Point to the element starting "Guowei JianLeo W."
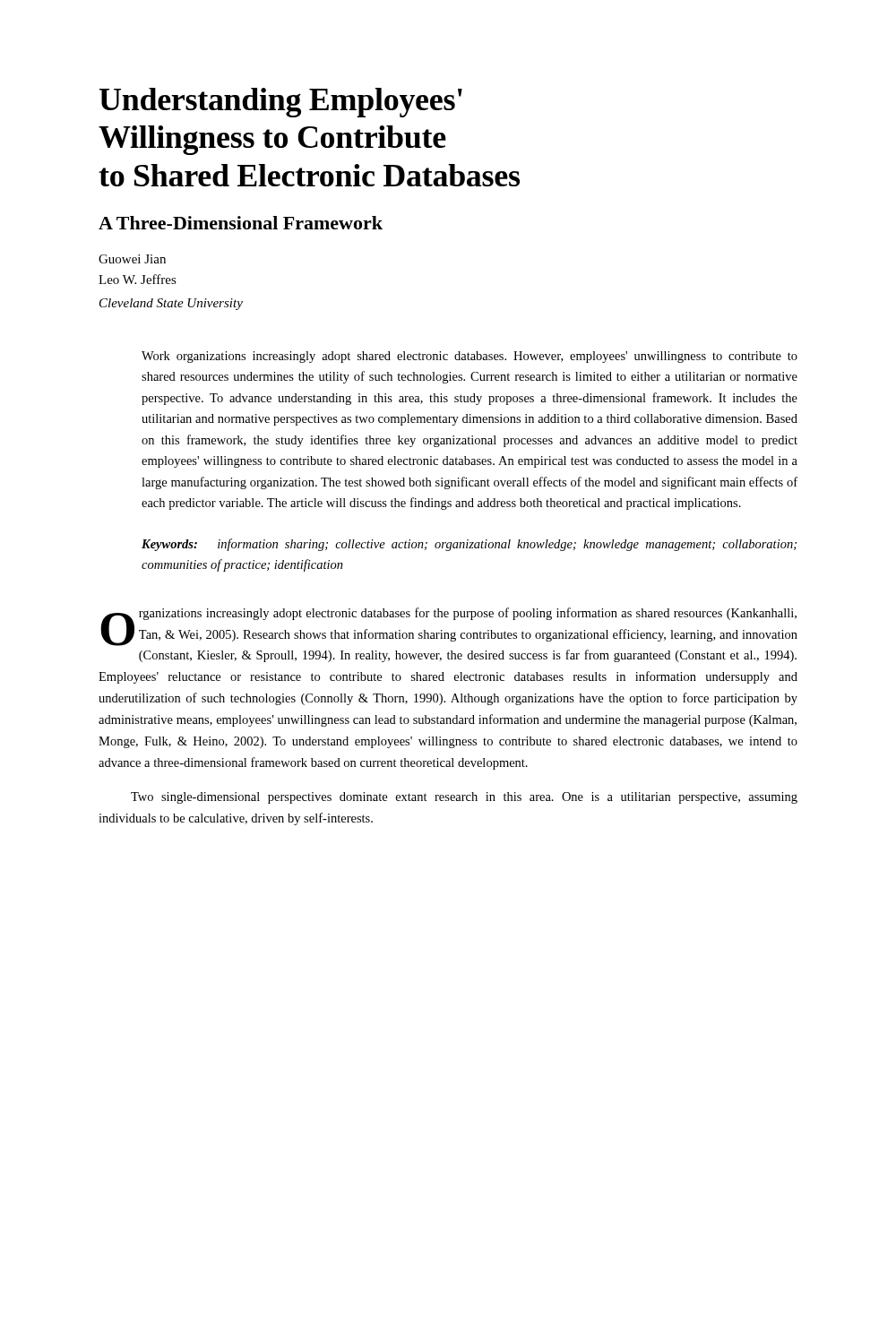This screenshot has height=1344, width=896. click(x=132, y=259)
